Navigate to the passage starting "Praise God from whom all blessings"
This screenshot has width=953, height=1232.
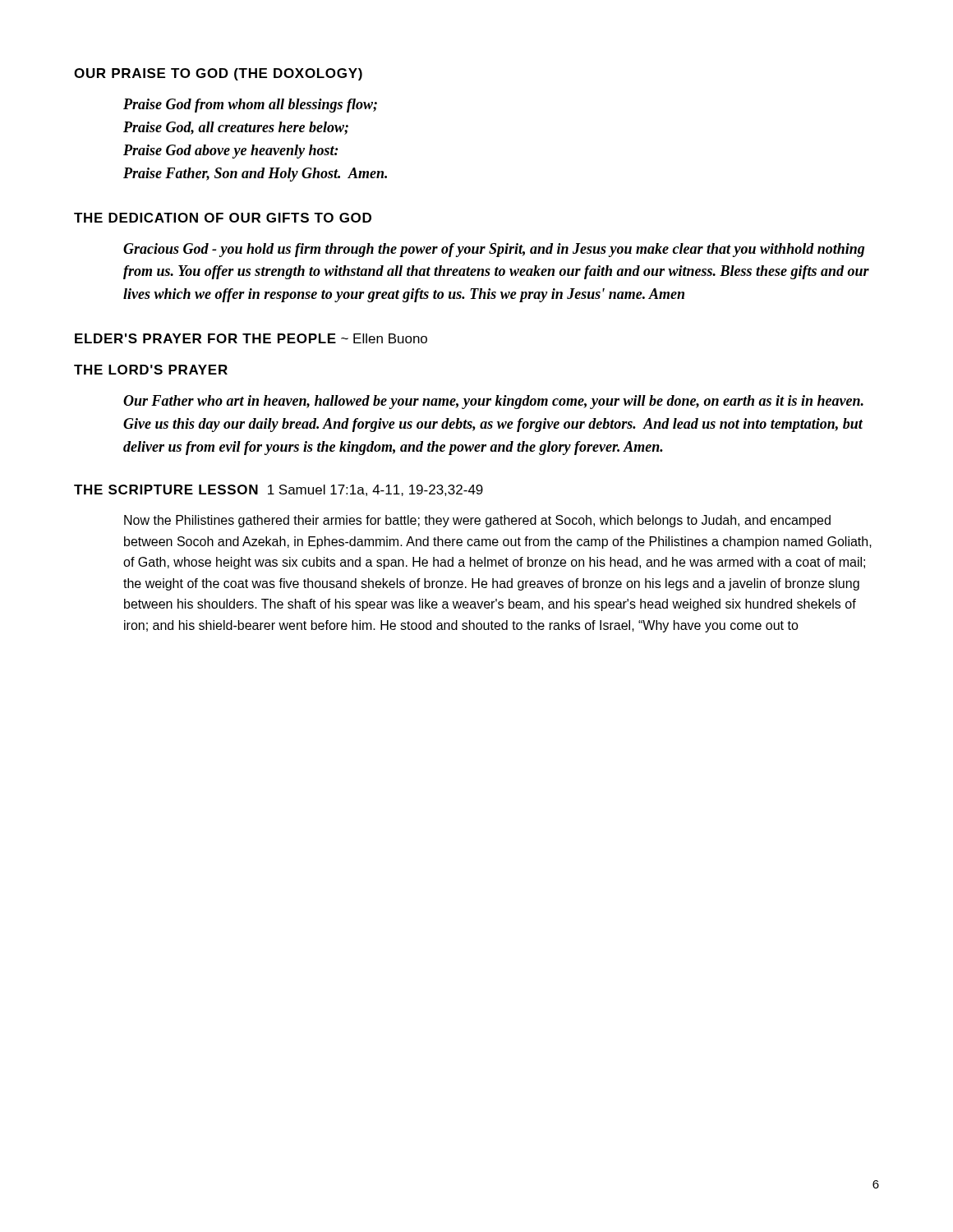(x=256, y=139)
